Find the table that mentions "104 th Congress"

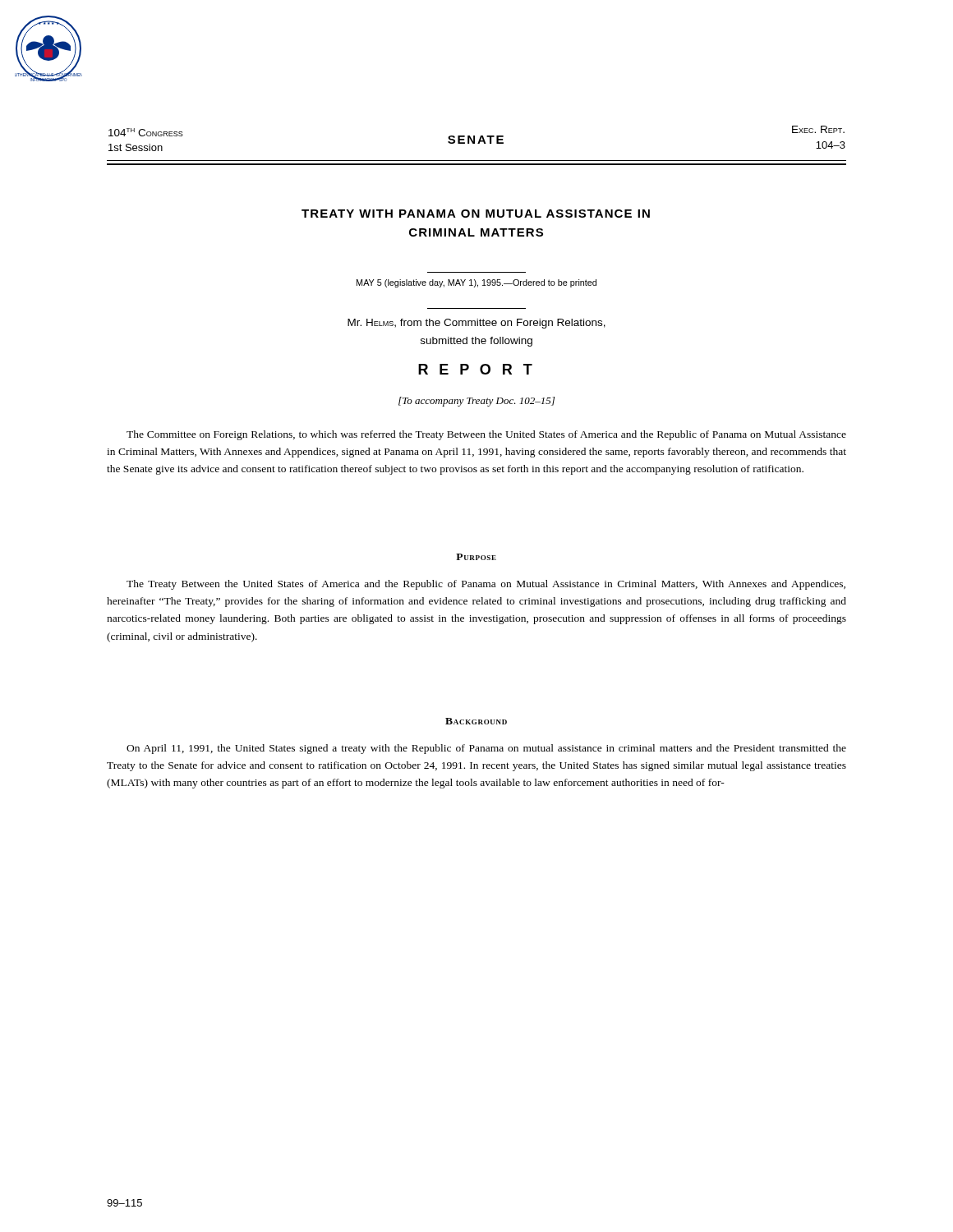476,143
